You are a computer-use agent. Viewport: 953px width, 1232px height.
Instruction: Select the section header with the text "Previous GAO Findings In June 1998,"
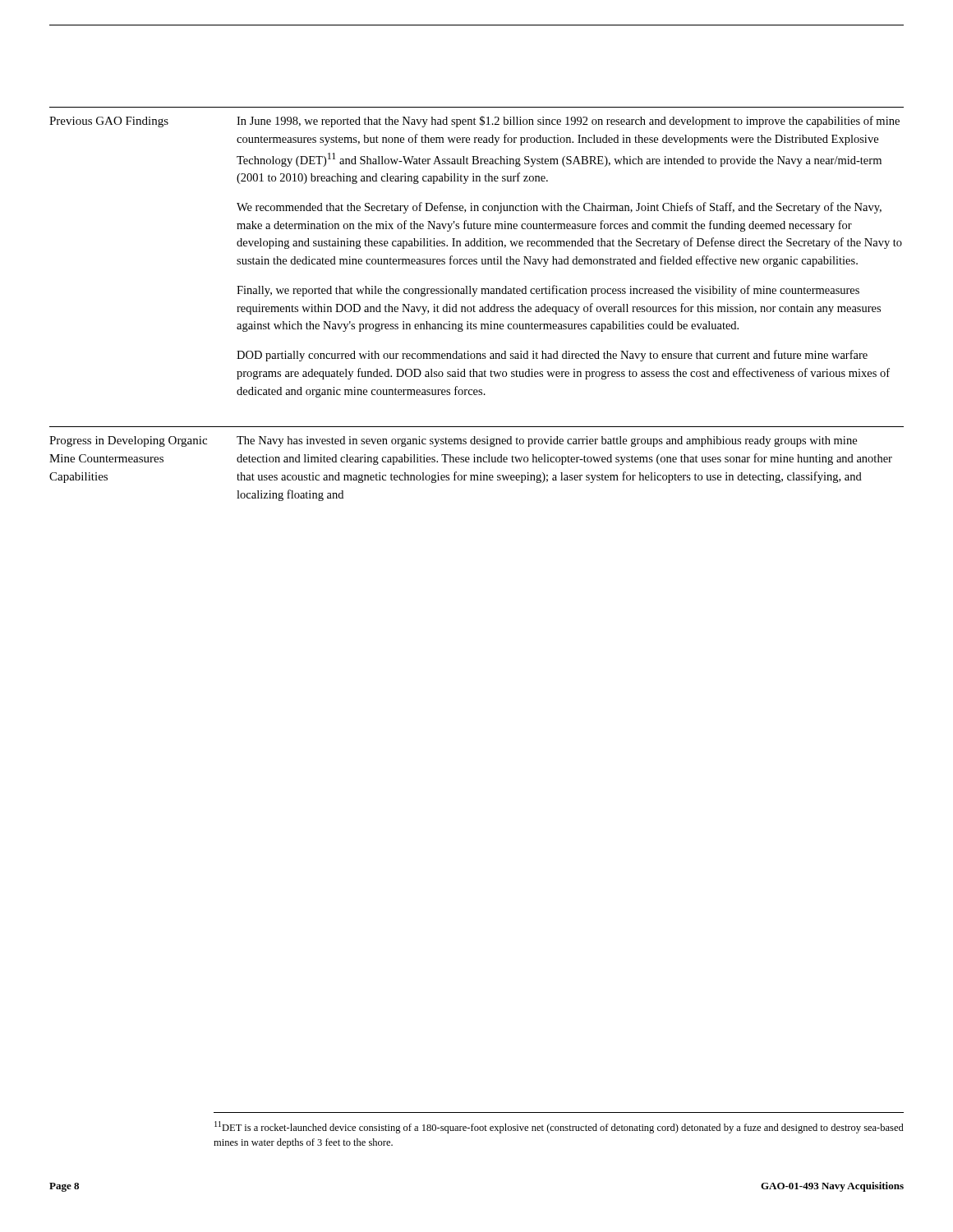pyautogui.click(x=476, y=254)
